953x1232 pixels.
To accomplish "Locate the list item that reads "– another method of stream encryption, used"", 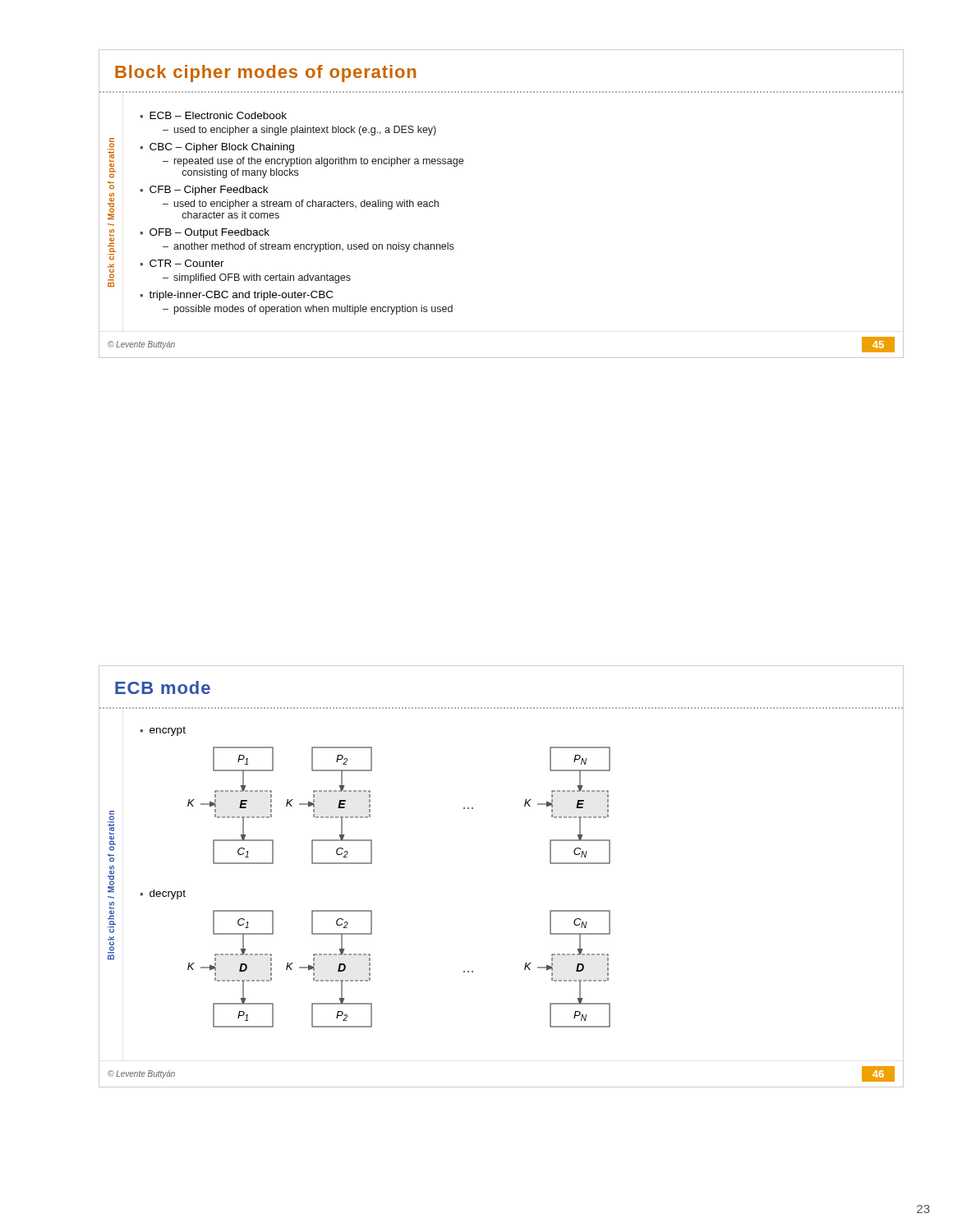I will 308,246.
